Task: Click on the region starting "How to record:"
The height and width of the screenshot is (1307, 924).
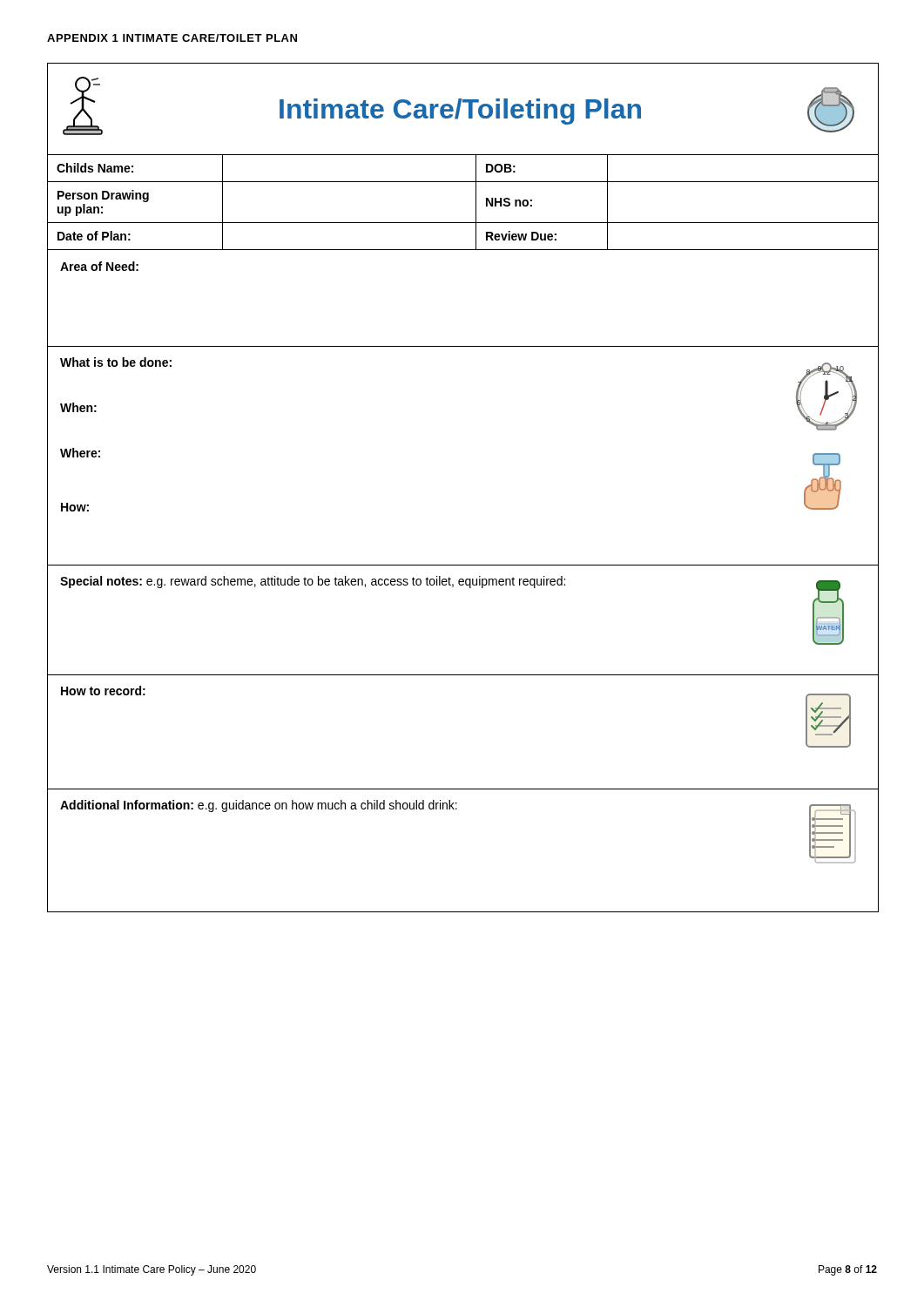Action: pos(103,691)
